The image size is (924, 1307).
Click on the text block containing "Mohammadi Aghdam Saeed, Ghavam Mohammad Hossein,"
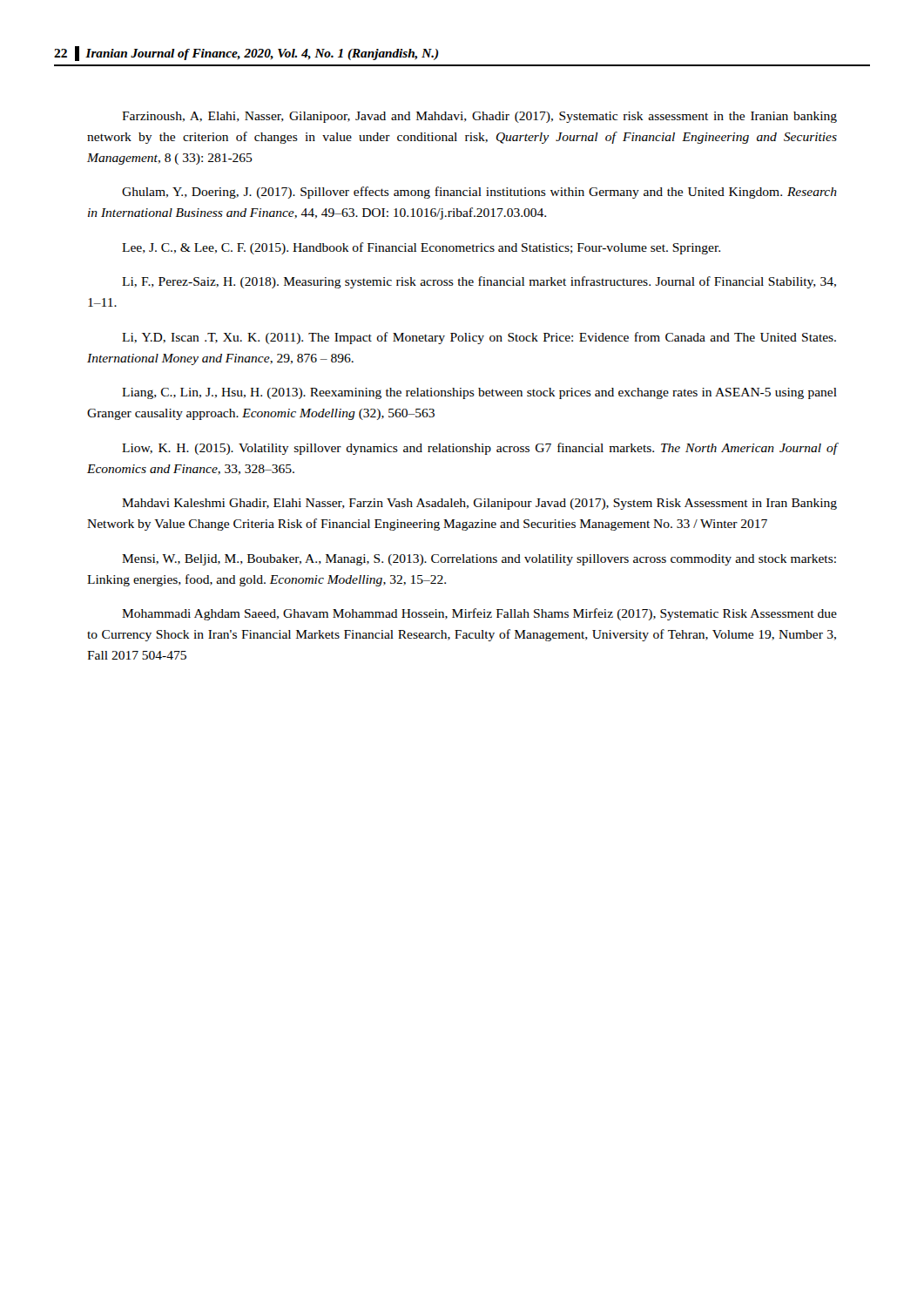(462, 634)
